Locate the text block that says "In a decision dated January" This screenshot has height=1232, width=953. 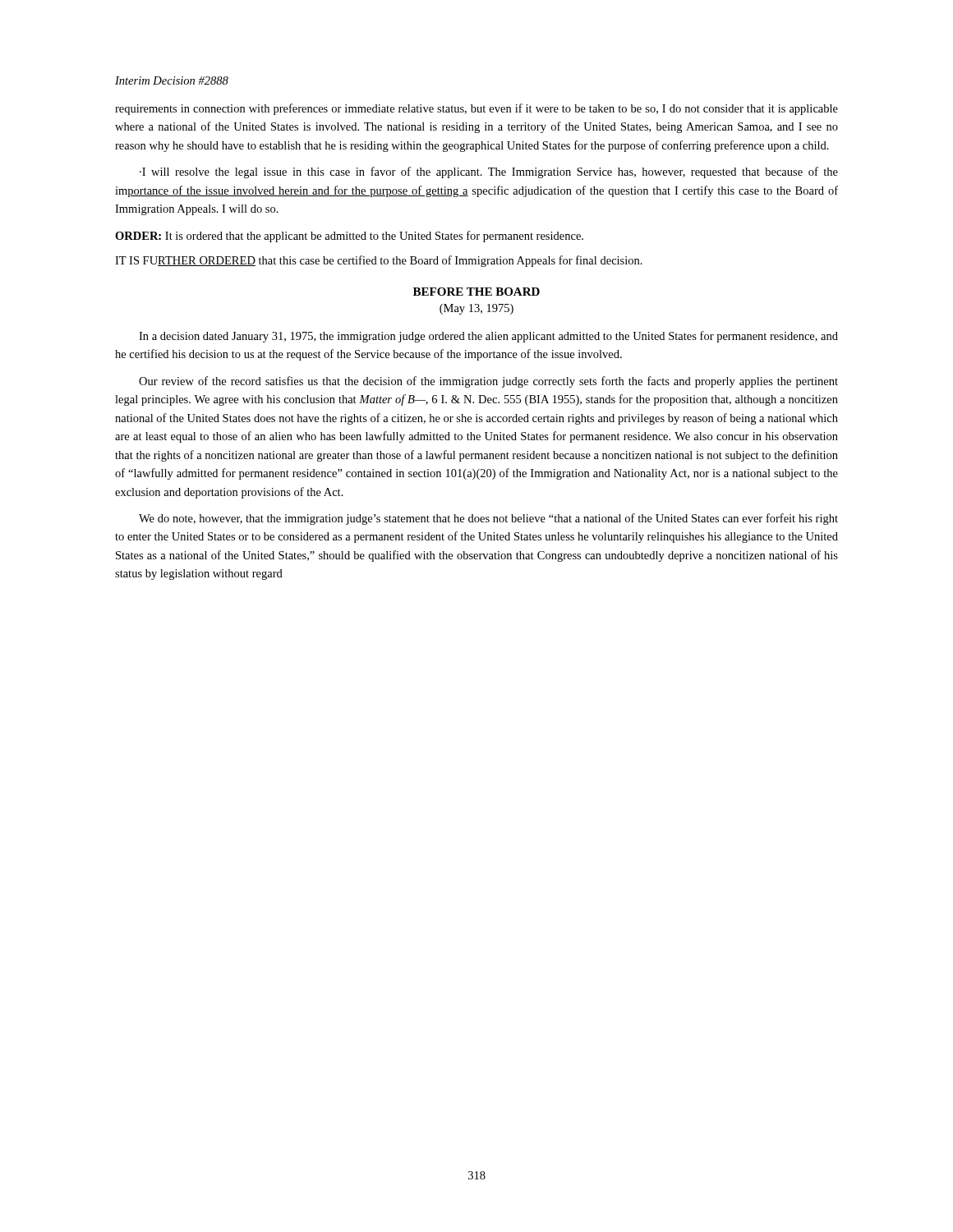click(476, 345)
